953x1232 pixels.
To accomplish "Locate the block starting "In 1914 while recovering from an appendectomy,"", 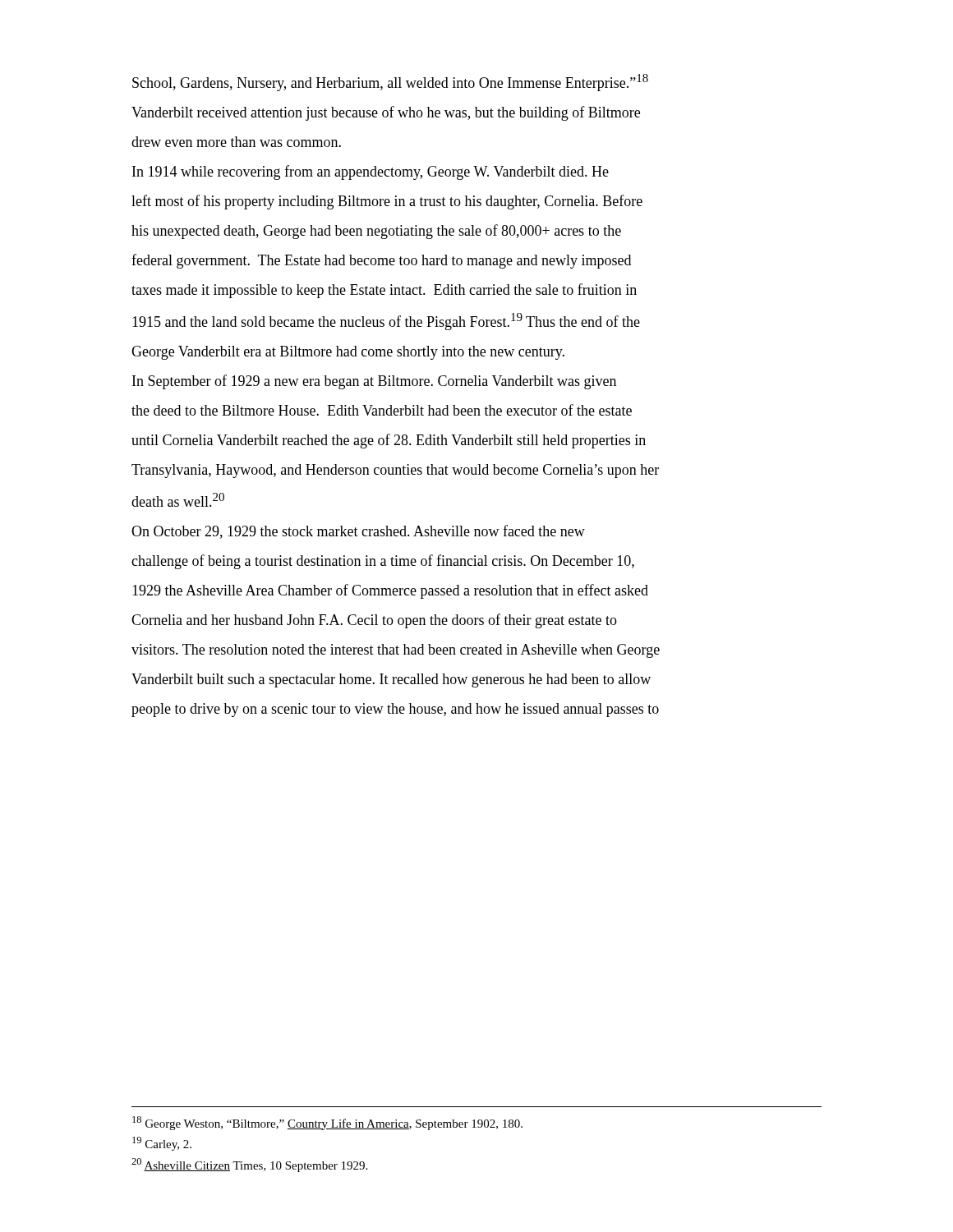I will point(476,262).
